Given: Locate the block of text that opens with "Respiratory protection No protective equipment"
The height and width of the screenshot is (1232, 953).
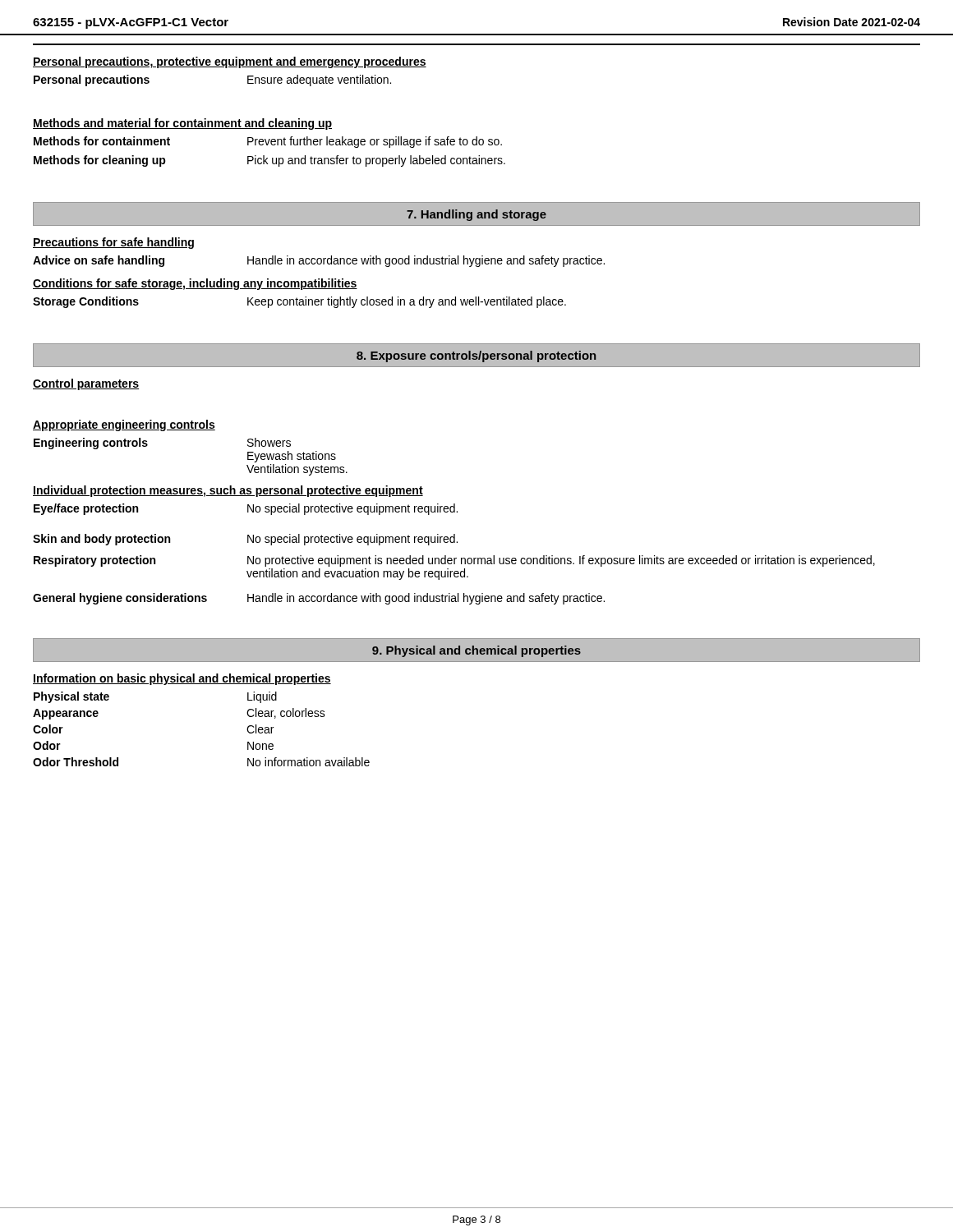Looking at the screenshot, I should (x=476, y=567).
